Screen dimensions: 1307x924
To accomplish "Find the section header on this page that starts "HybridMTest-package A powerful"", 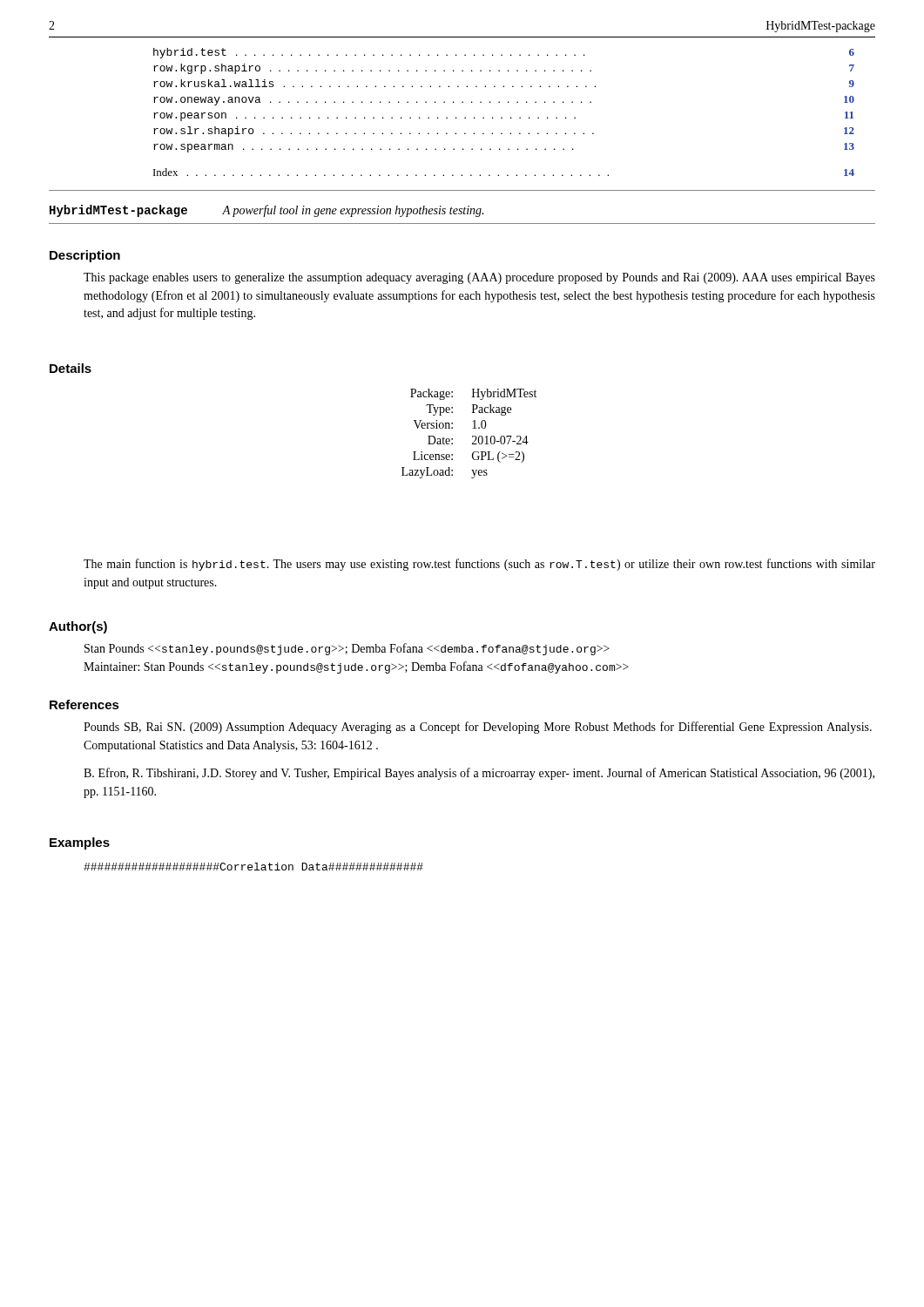I will click(x=267, y=211).
